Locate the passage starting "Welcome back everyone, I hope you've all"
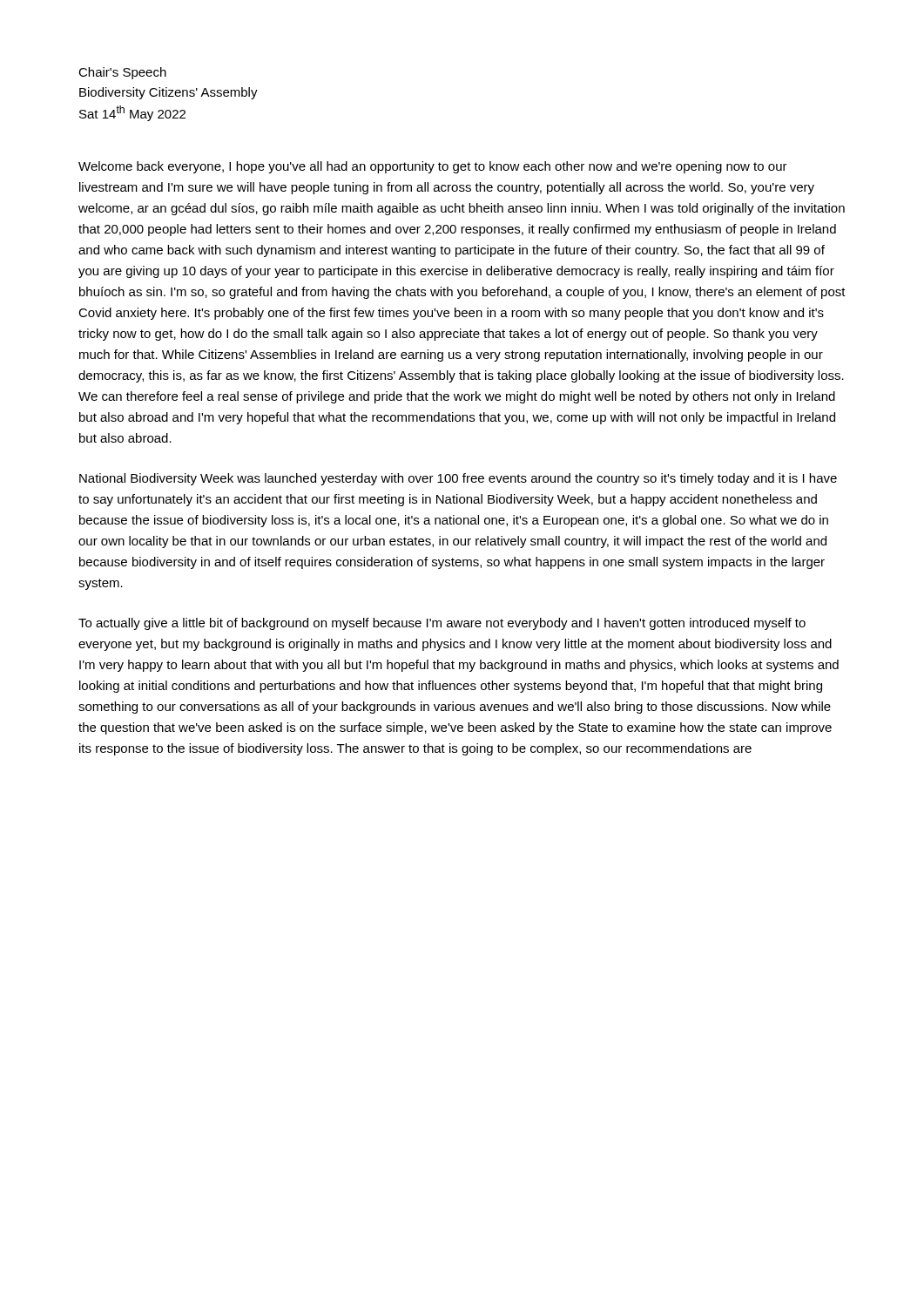Image resolution: width=924 pixels, height=1307 pixels. (462, 301)
